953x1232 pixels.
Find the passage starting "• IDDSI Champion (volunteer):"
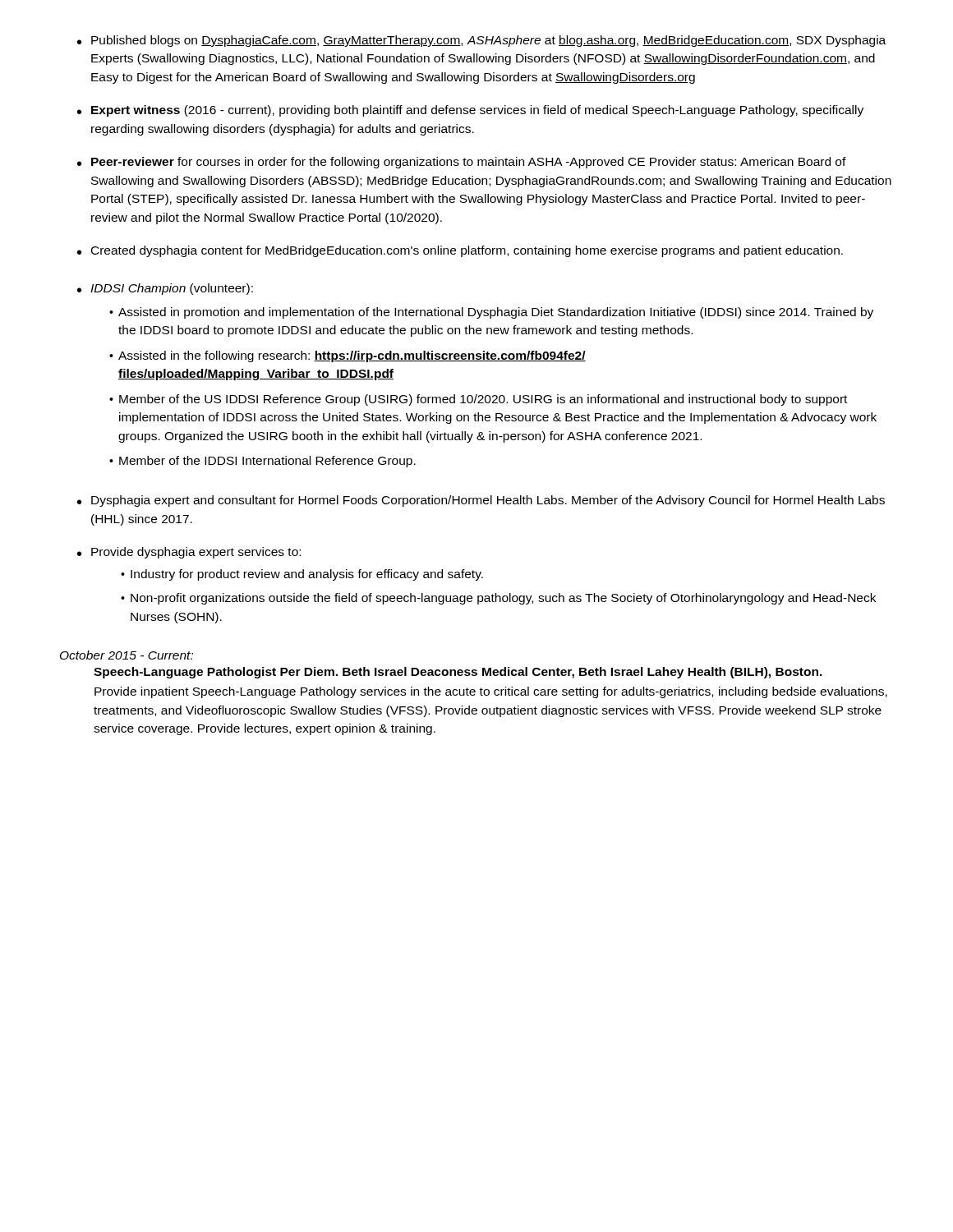[x=165, y=289]
